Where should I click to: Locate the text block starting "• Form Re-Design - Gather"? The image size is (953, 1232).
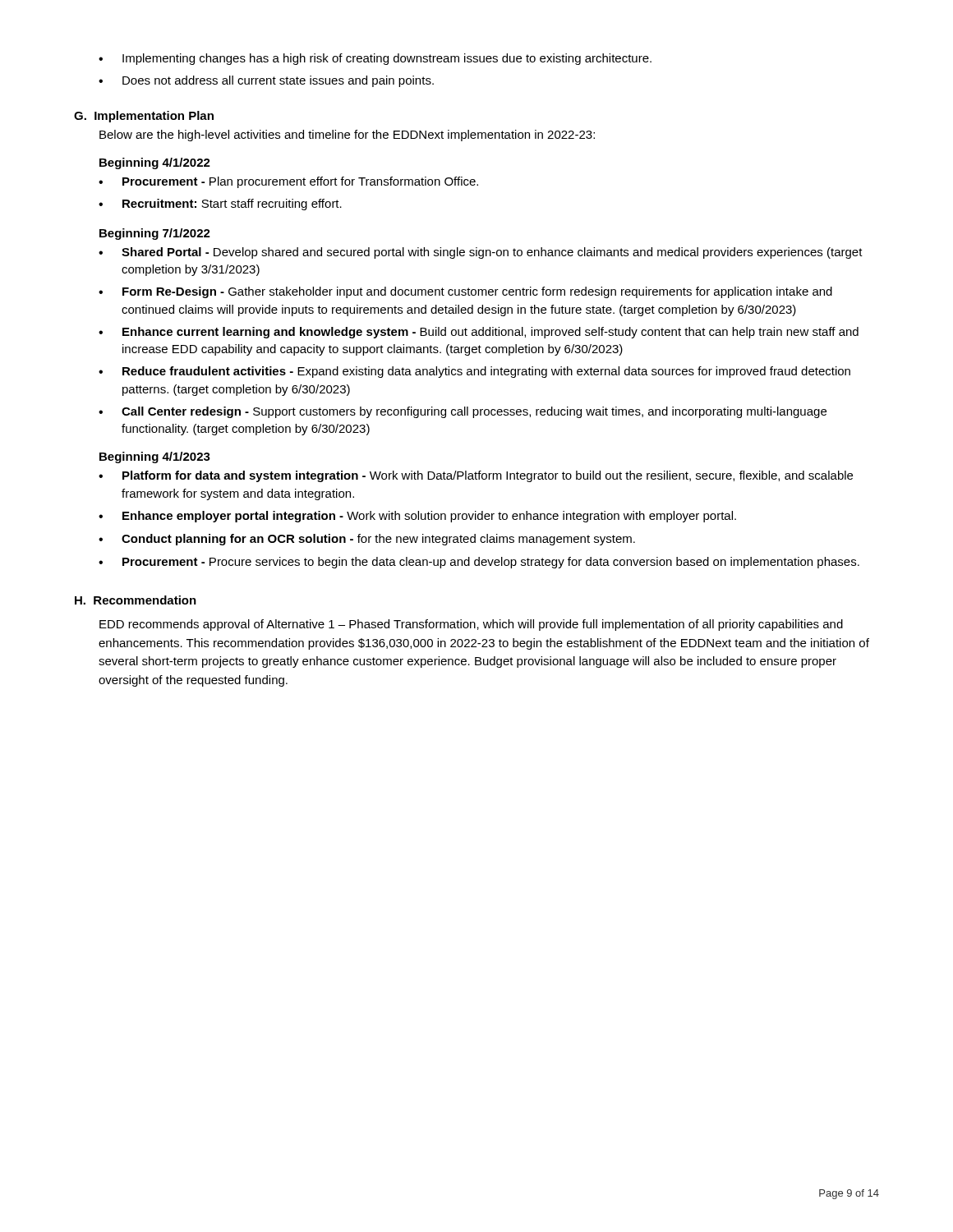(x=489, y=300)
